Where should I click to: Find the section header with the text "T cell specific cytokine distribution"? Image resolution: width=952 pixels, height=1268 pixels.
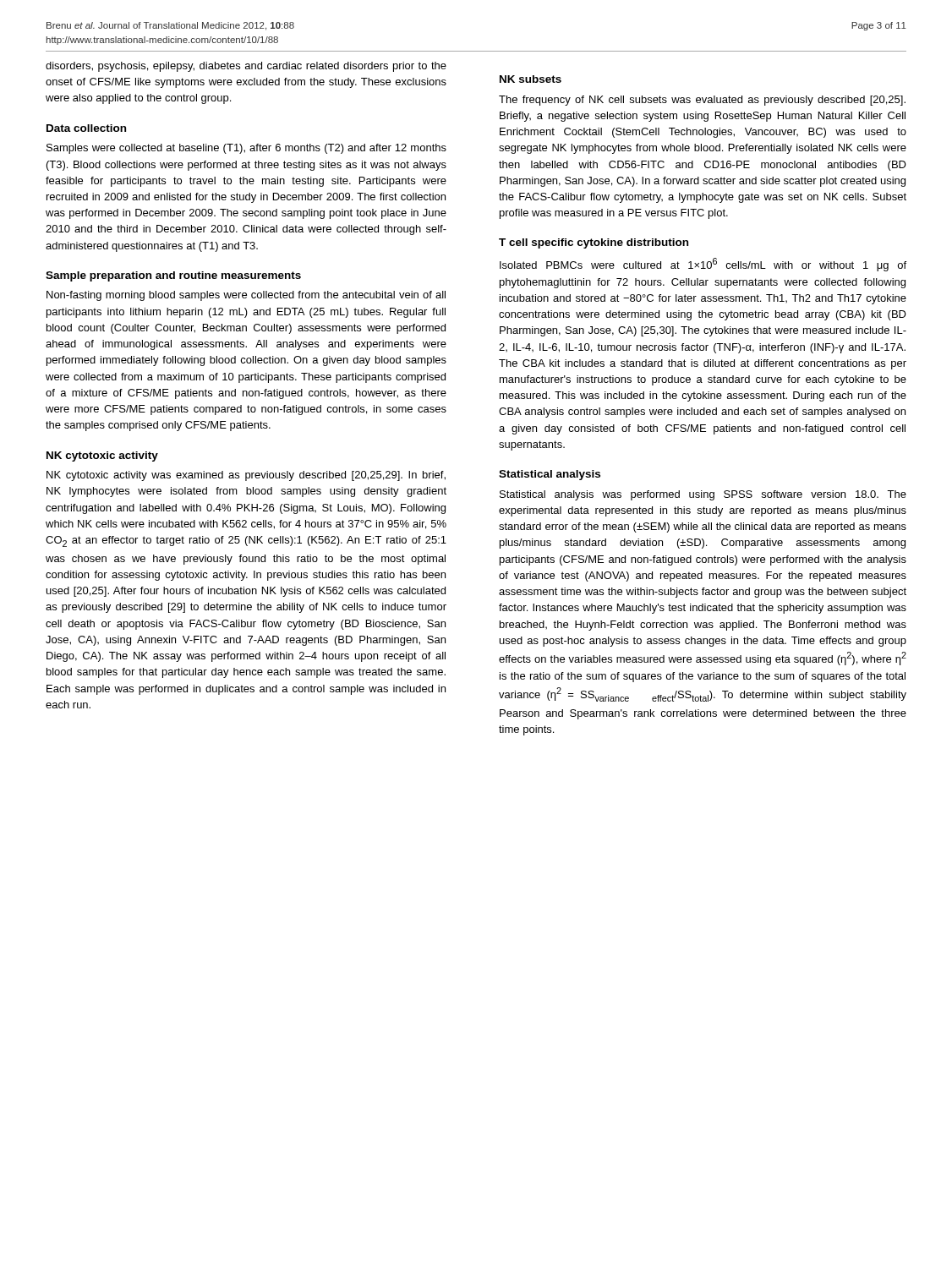[594, 243]
